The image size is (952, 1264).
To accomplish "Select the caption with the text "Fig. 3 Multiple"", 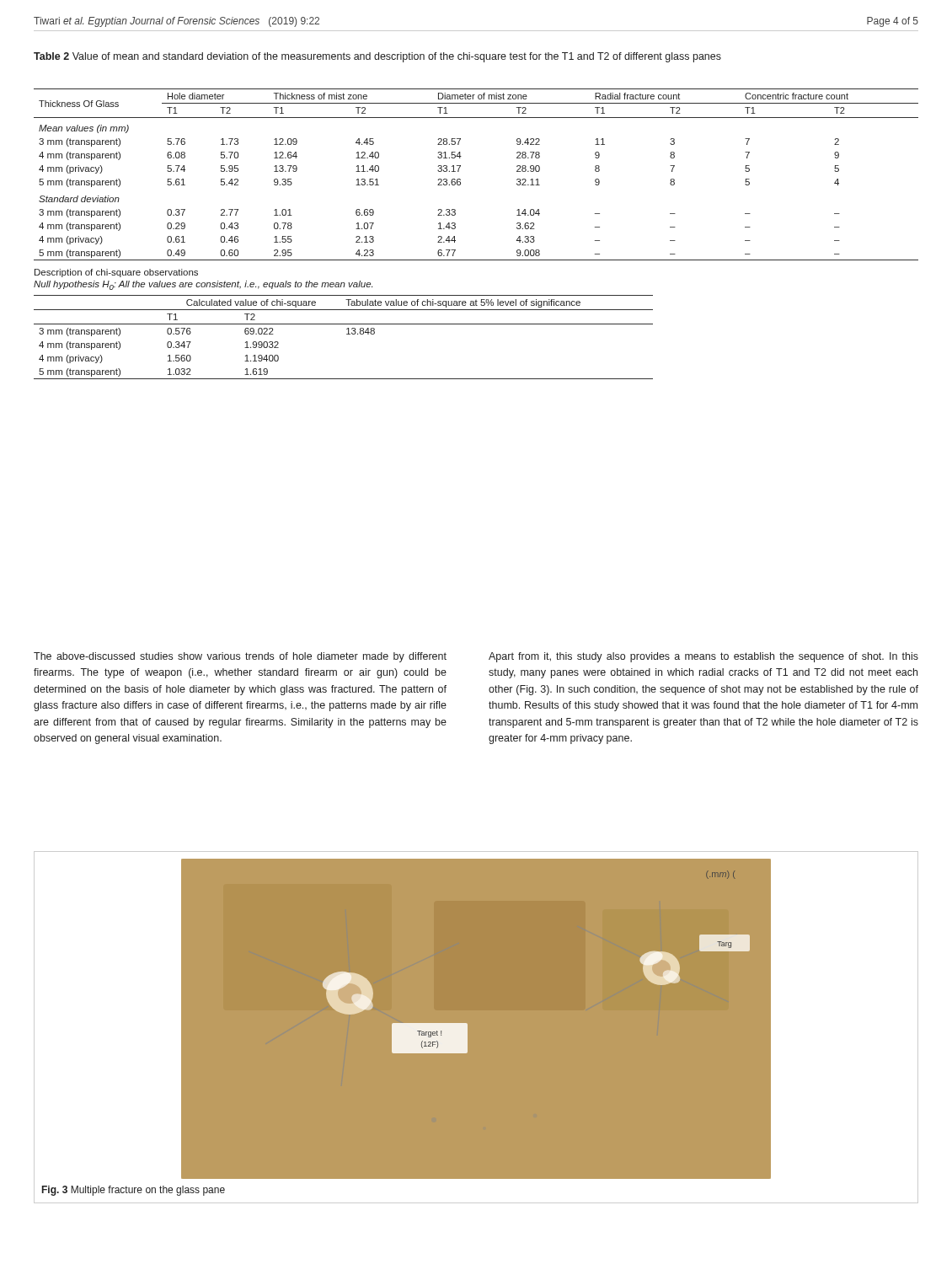I will [x=133, y=1190].
